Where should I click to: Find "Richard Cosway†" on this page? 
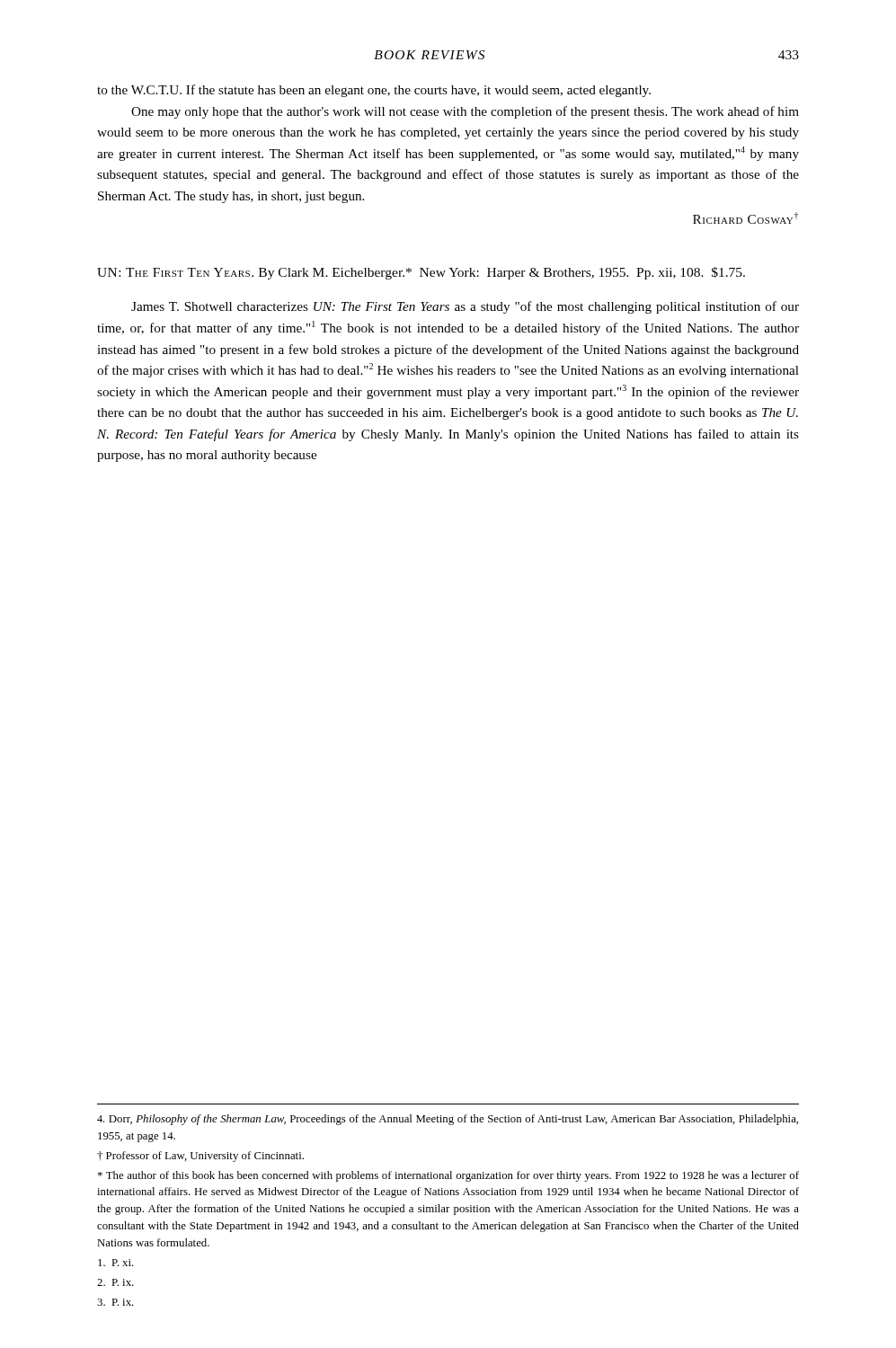pos(746,219)
